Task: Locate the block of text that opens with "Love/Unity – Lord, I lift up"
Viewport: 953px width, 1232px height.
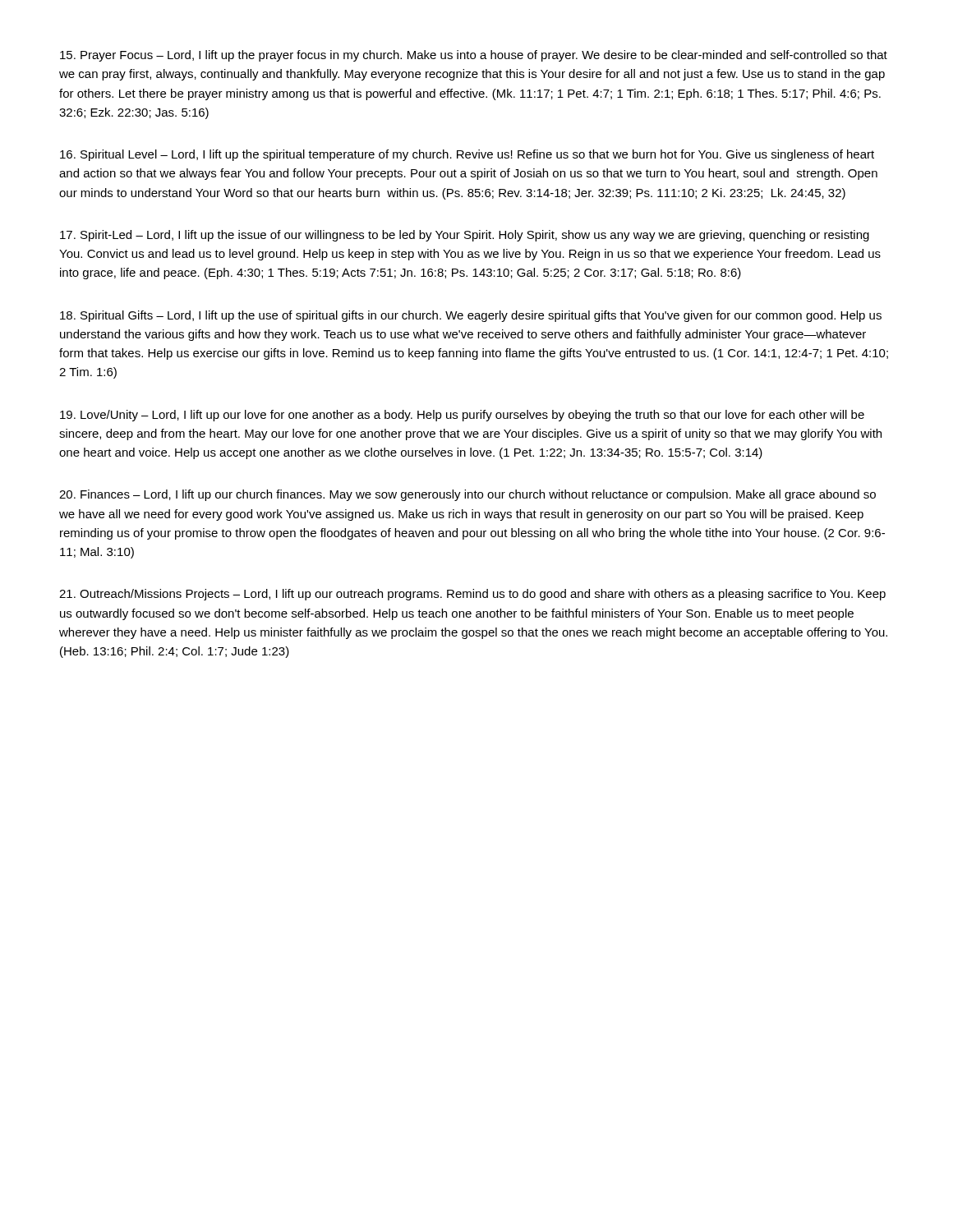Action: [471, 433]
